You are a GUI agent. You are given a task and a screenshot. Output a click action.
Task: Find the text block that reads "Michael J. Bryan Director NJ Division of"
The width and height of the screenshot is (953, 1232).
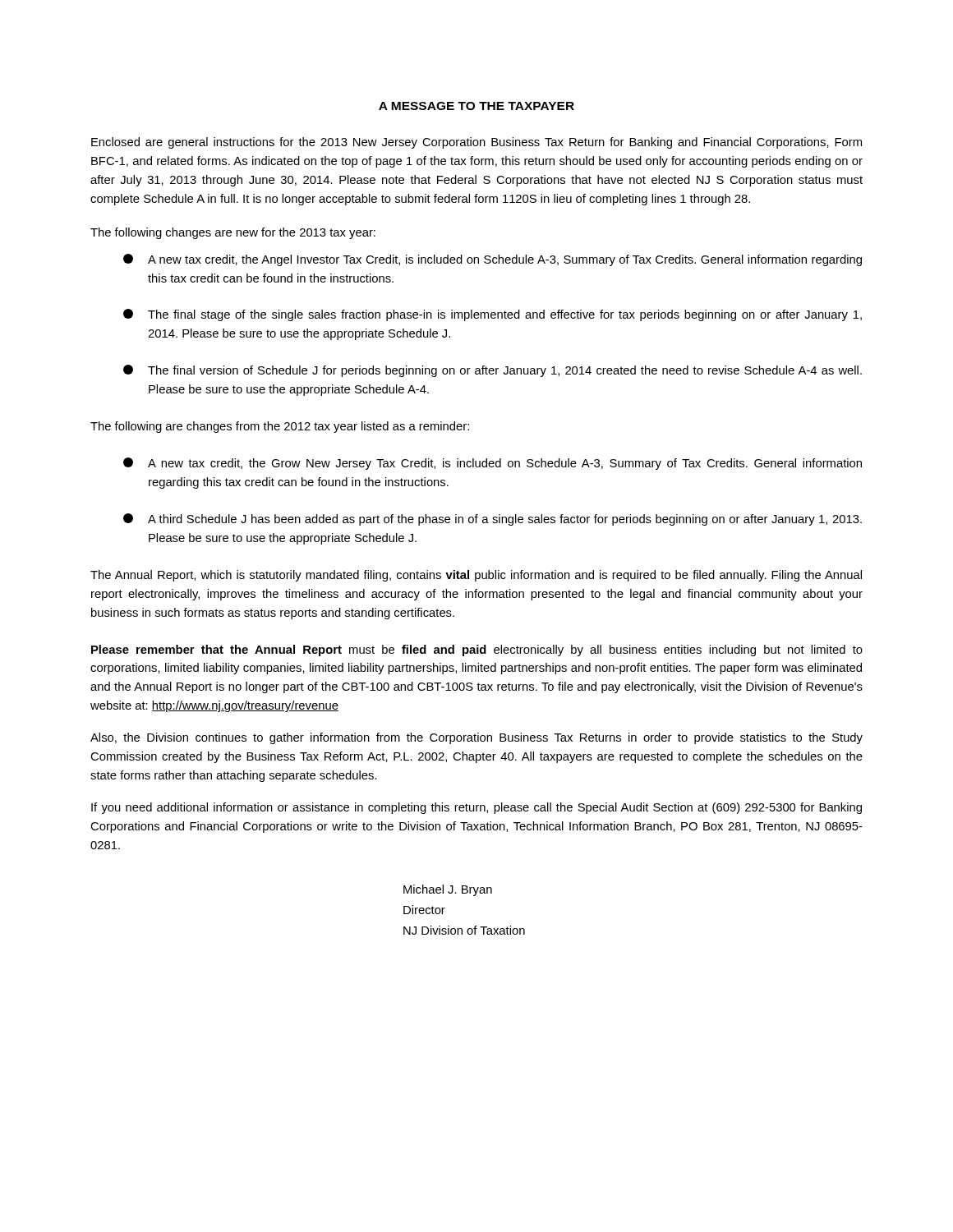448,890
